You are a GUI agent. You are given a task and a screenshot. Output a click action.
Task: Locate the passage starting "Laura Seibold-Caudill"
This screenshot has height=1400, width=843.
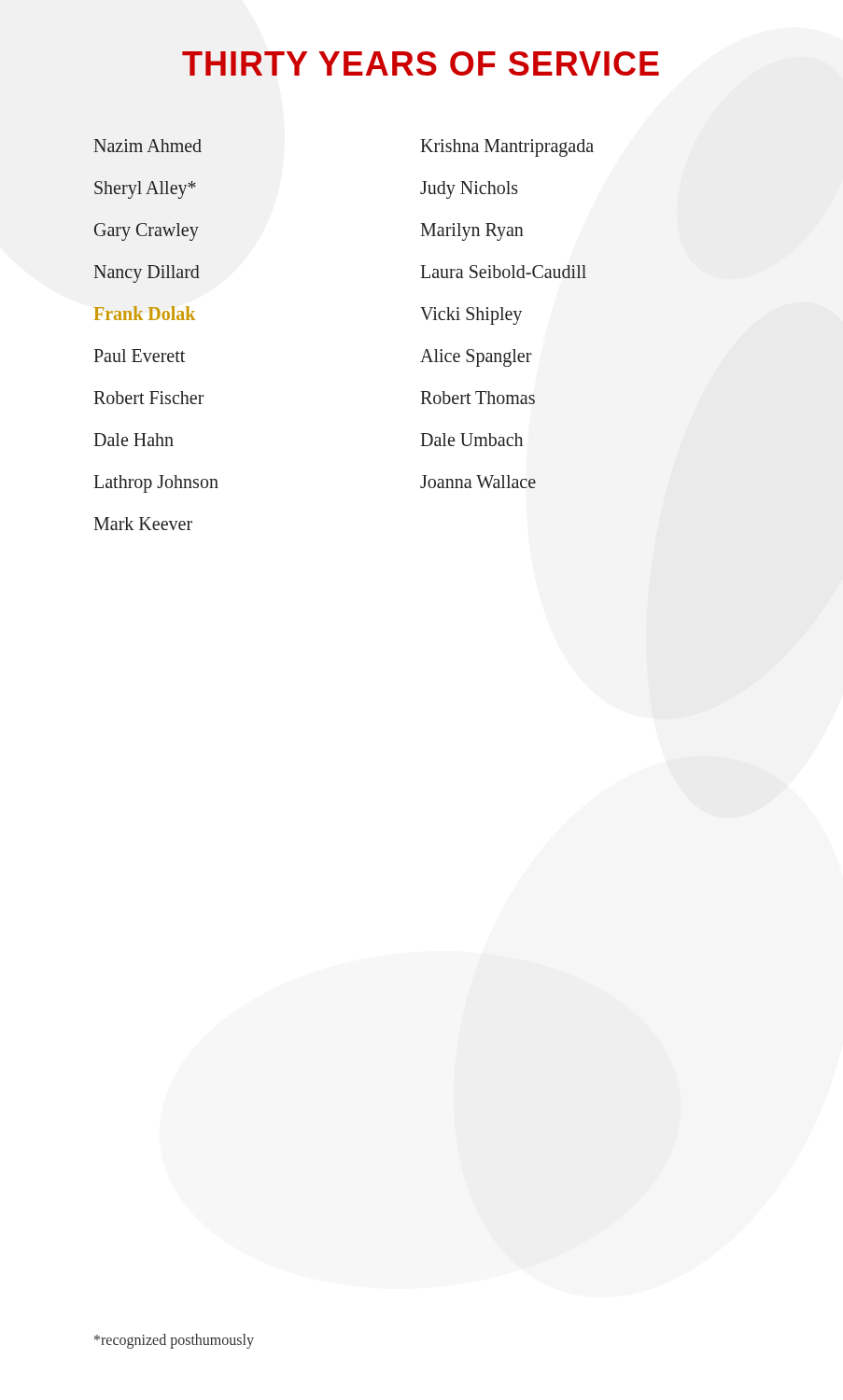pos(503,272)
